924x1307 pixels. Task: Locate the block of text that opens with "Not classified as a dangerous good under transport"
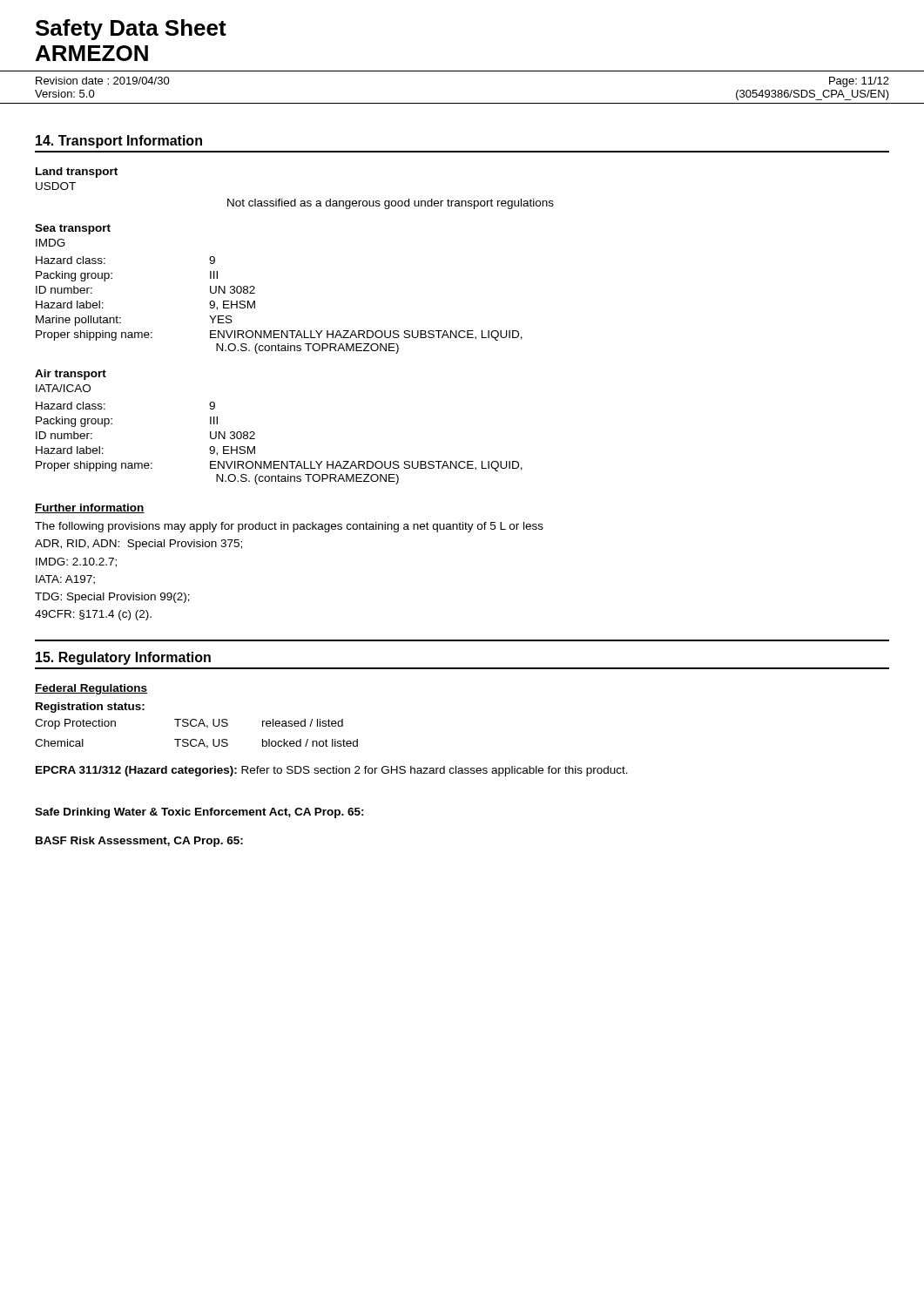coord(558,203)
